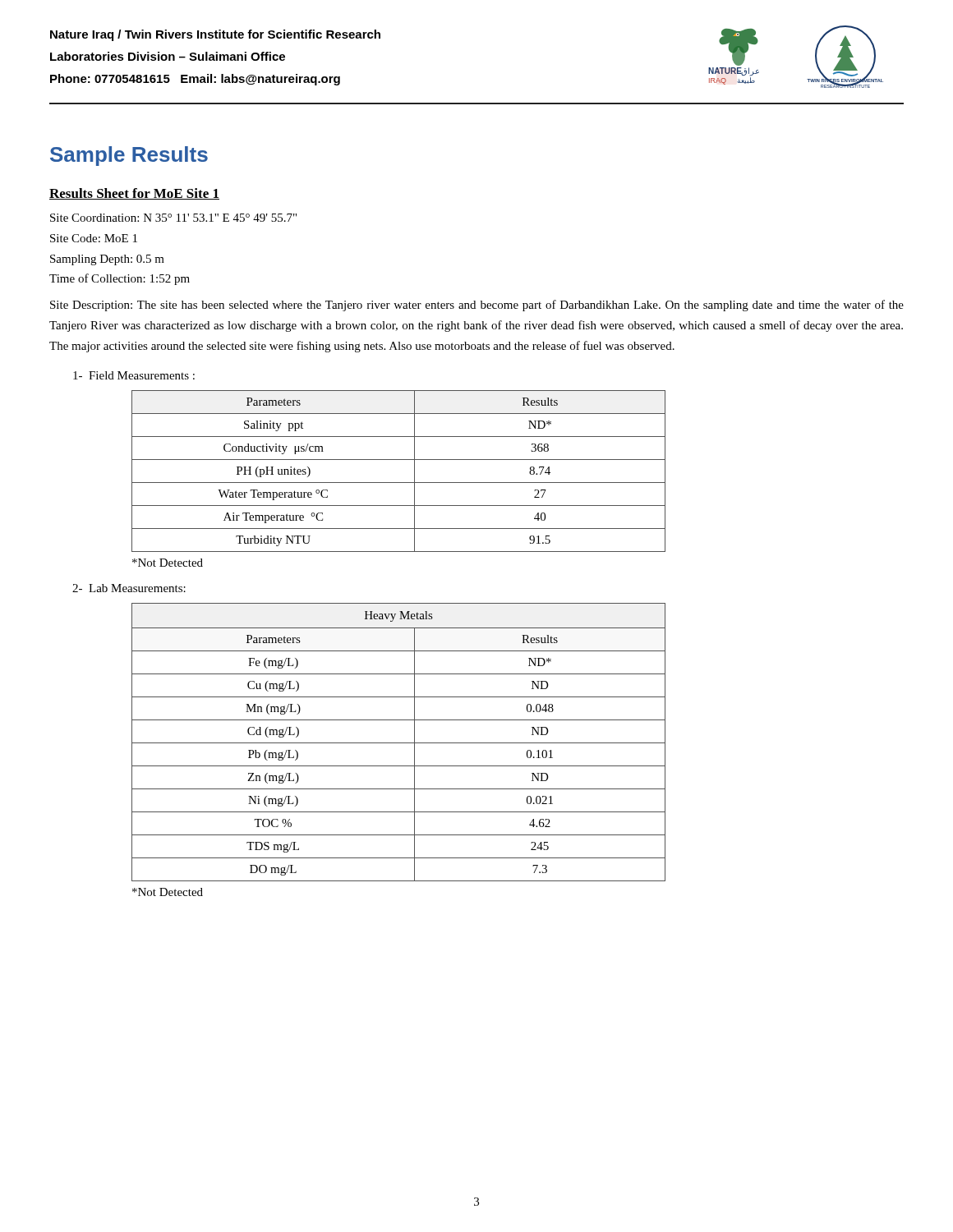Viewport: 953px width, 1232px height.
Task: Select the table that reads "Turbidity NTU"
Action: point(518,471)
